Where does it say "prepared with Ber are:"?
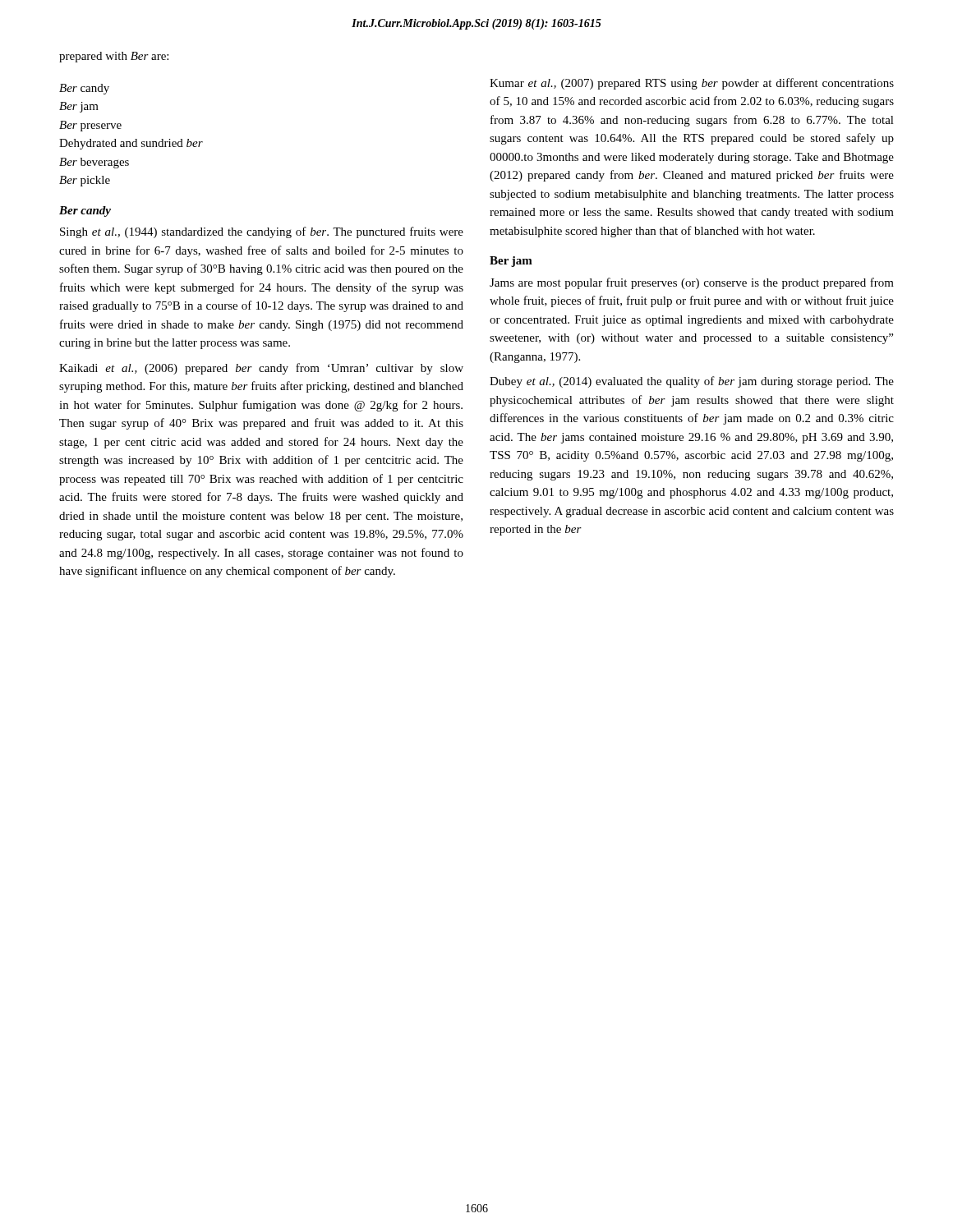Screen dimensions: 1232x953 point(114,56)
